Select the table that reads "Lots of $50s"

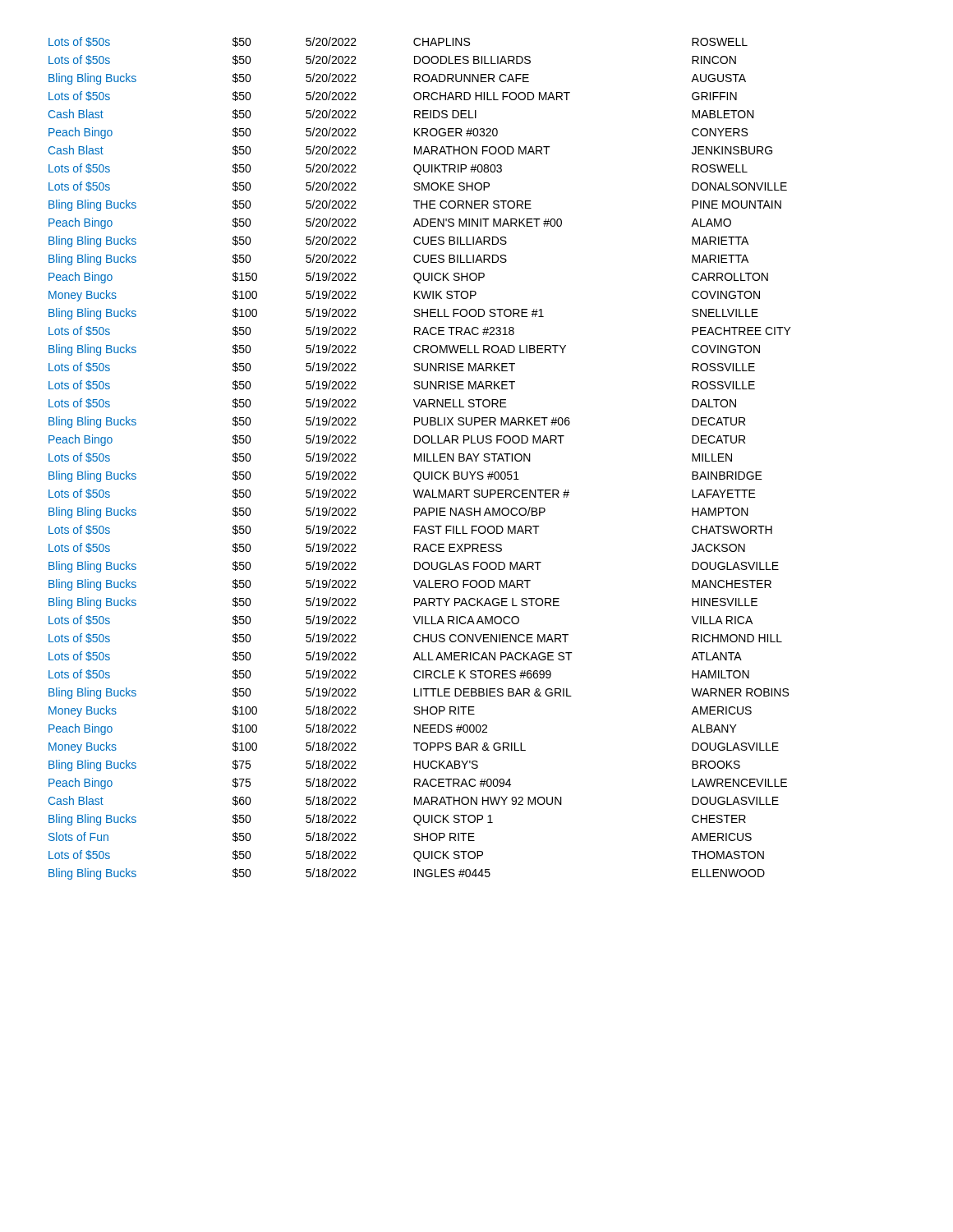click(476, 458)
